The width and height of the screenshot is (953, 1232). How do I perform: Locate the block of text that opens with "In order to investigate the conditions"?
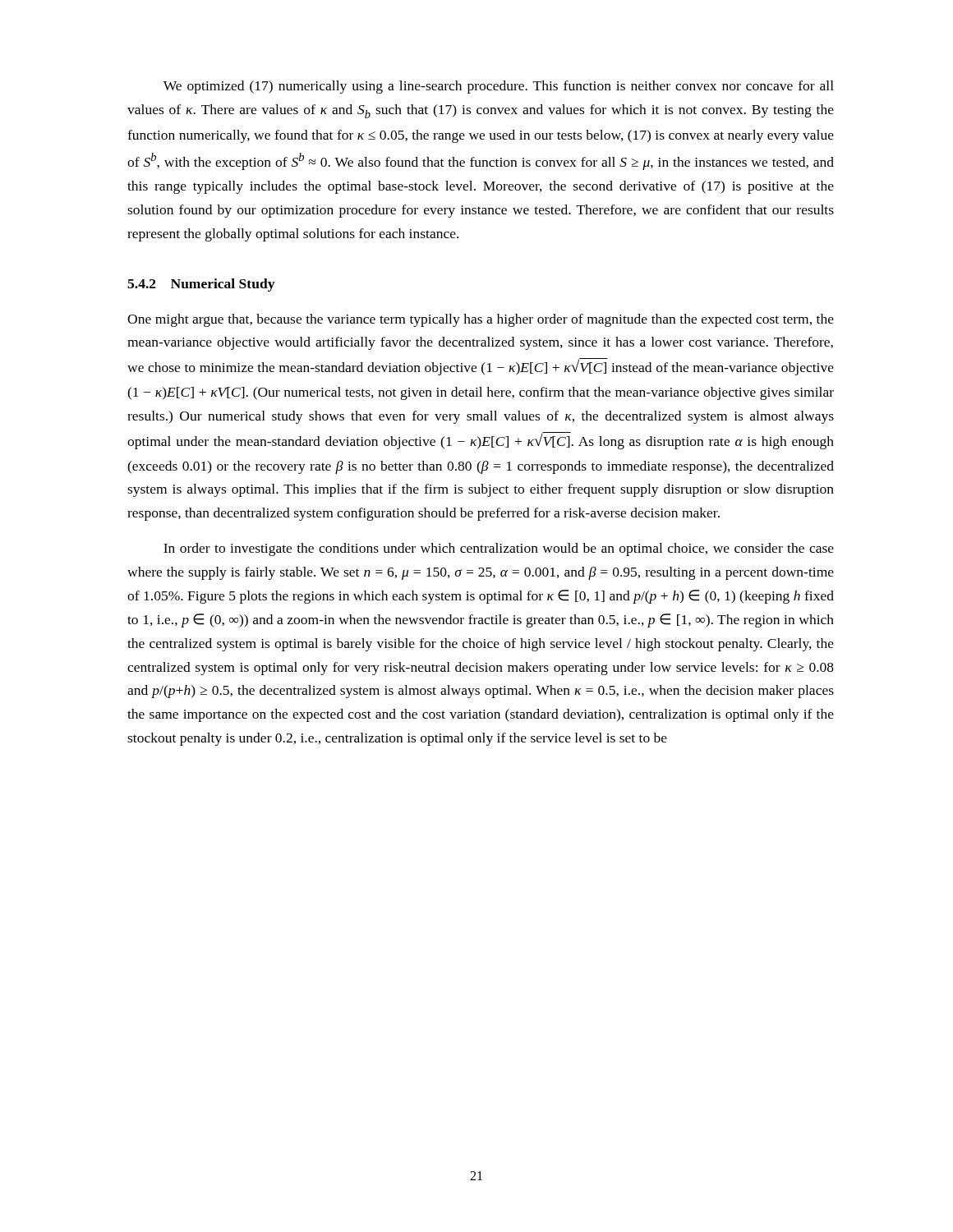point(481,643)
